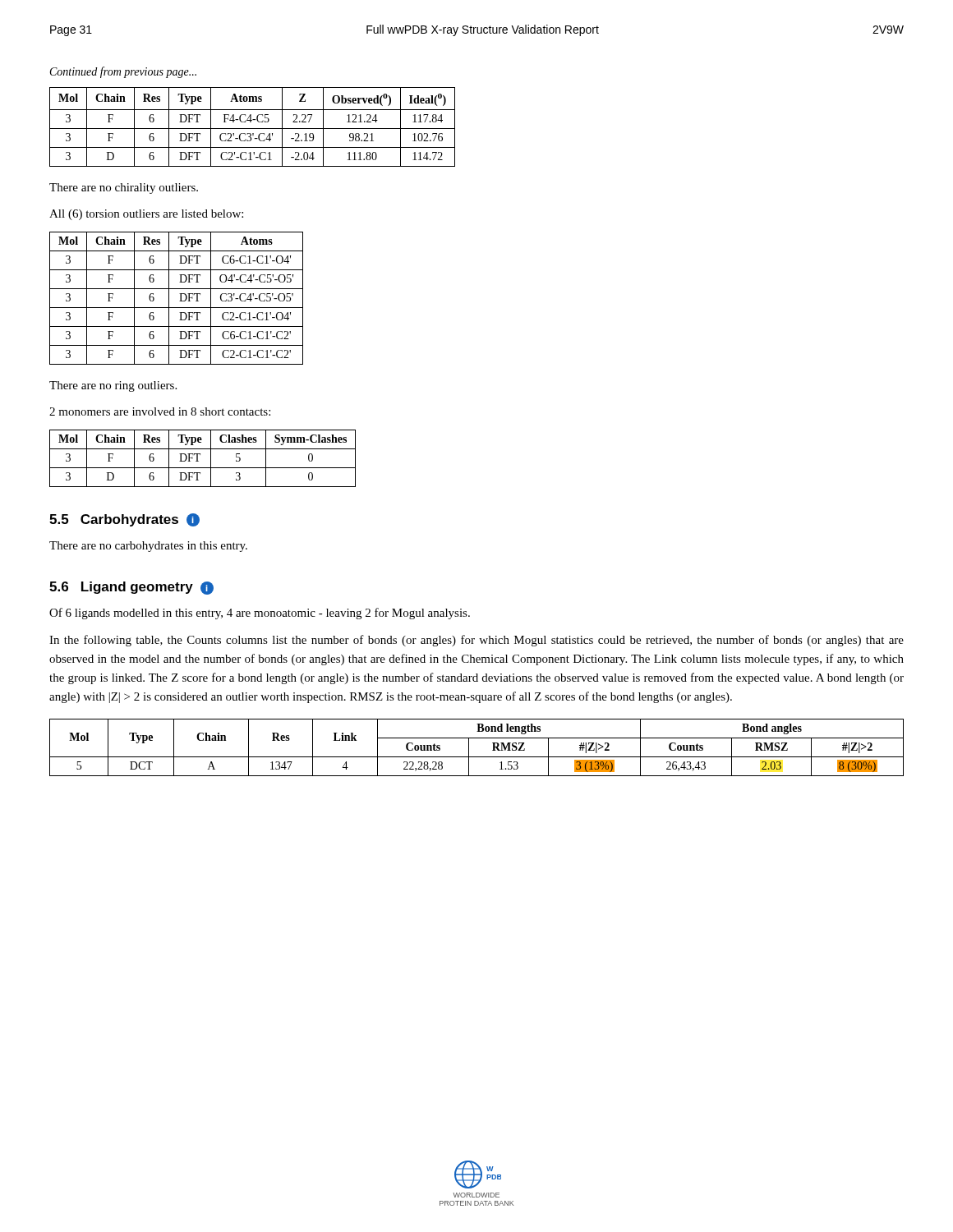Click where it says "All (6) torsion outliers are listed below:"

(147, 214)
